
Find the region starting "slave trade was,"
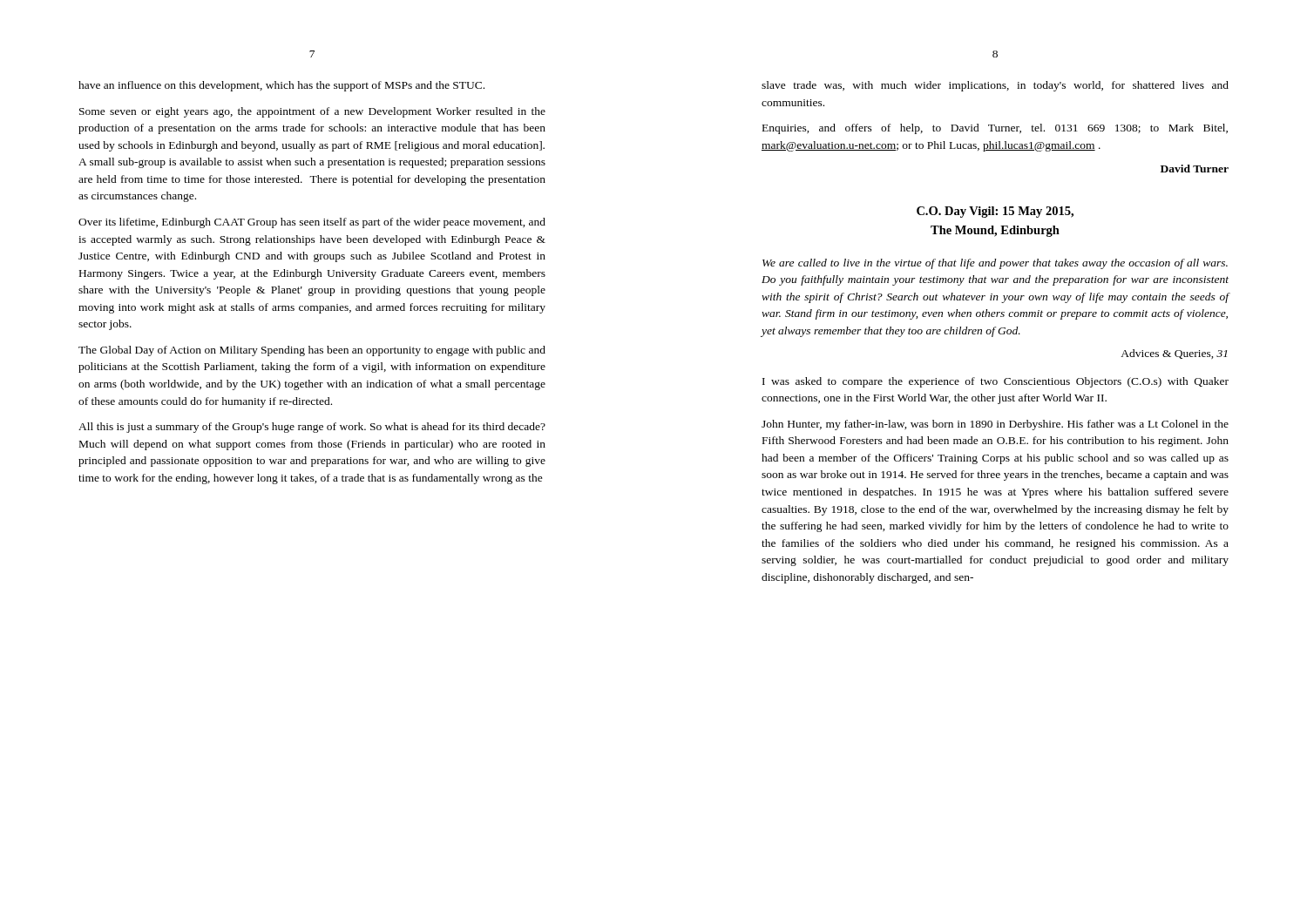995,93
